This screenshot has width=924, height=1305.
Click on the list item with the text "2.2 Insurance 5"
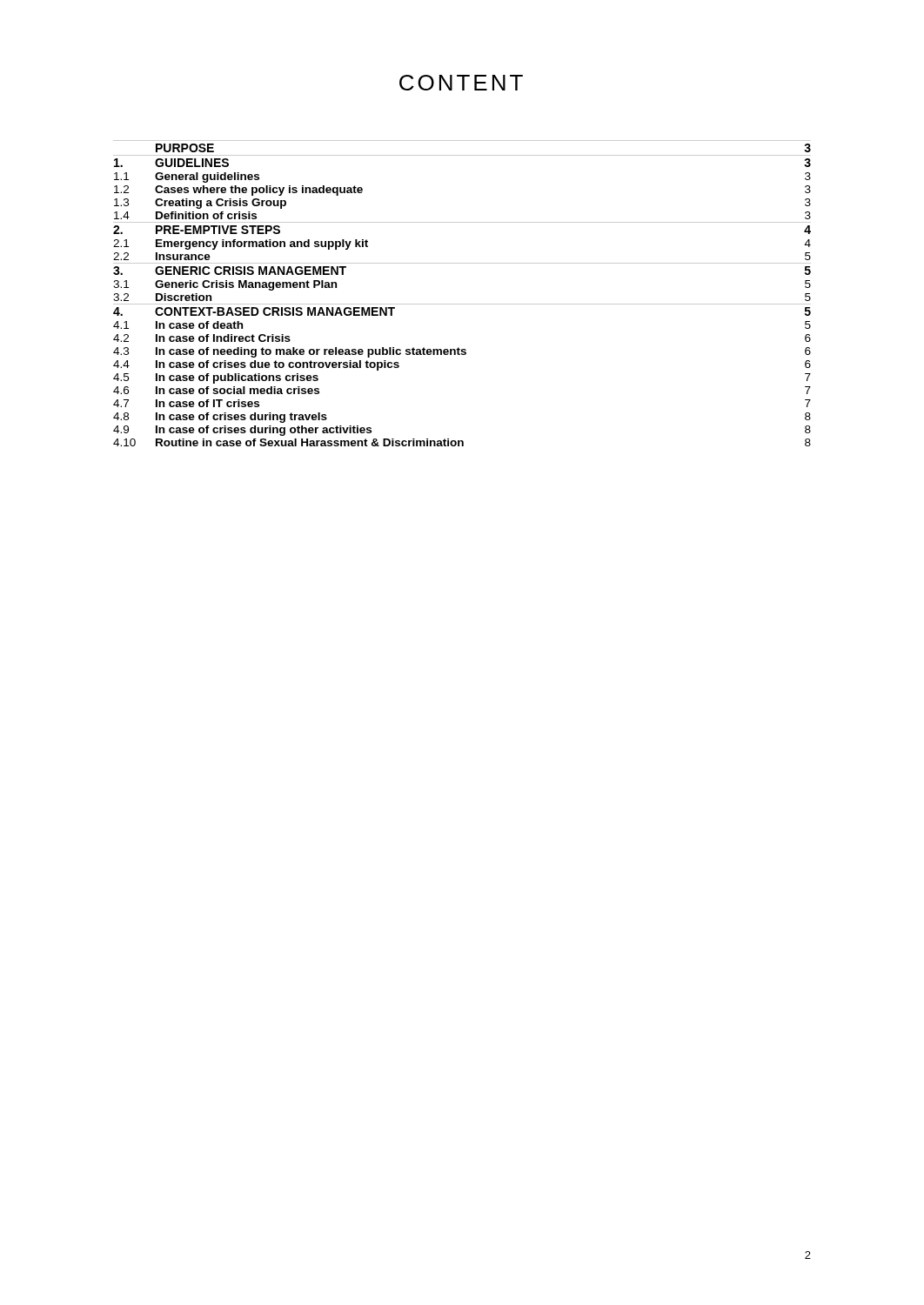[462, 256]
